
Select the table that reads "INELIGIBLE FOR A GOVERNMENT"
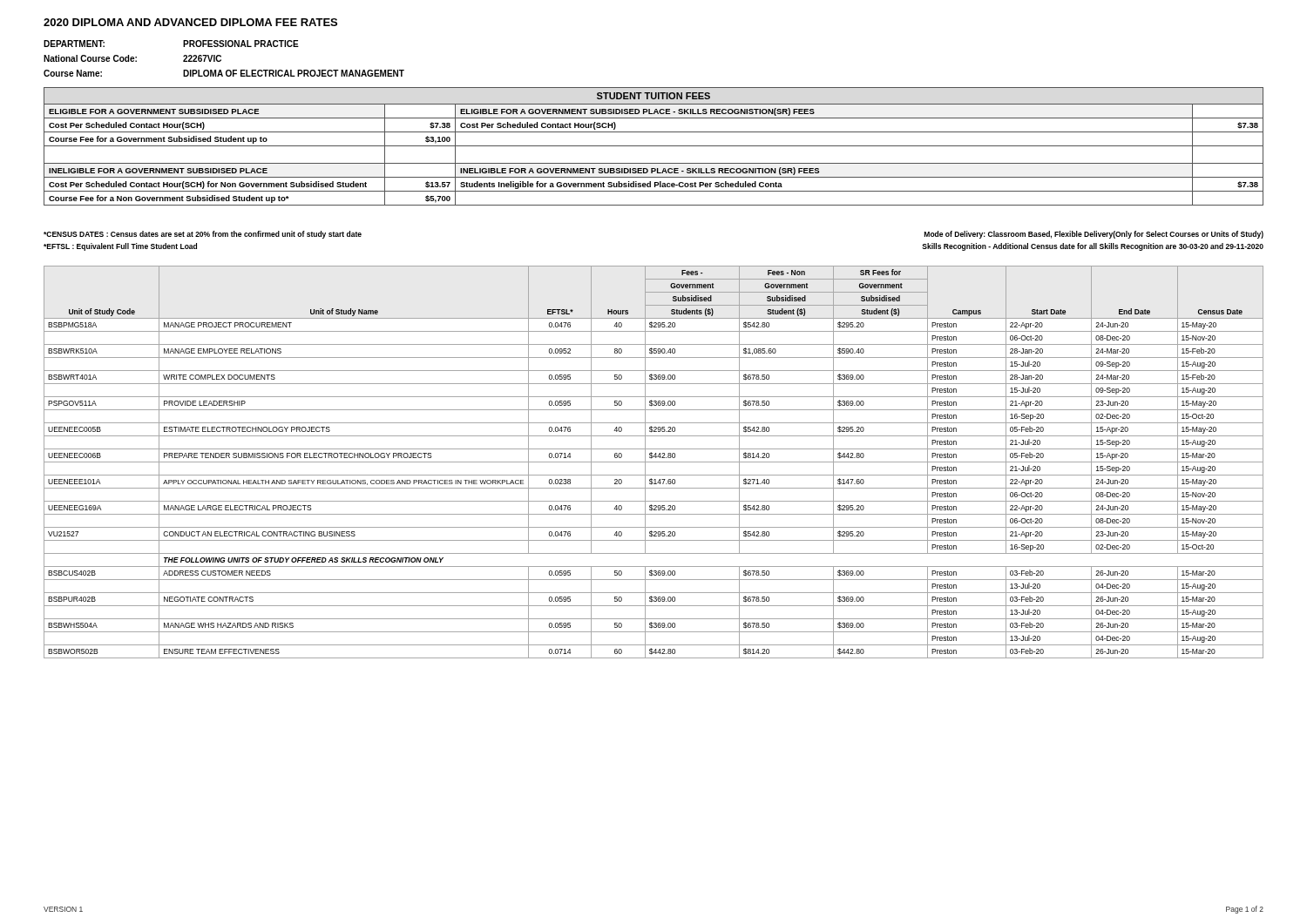coord(654,146)
